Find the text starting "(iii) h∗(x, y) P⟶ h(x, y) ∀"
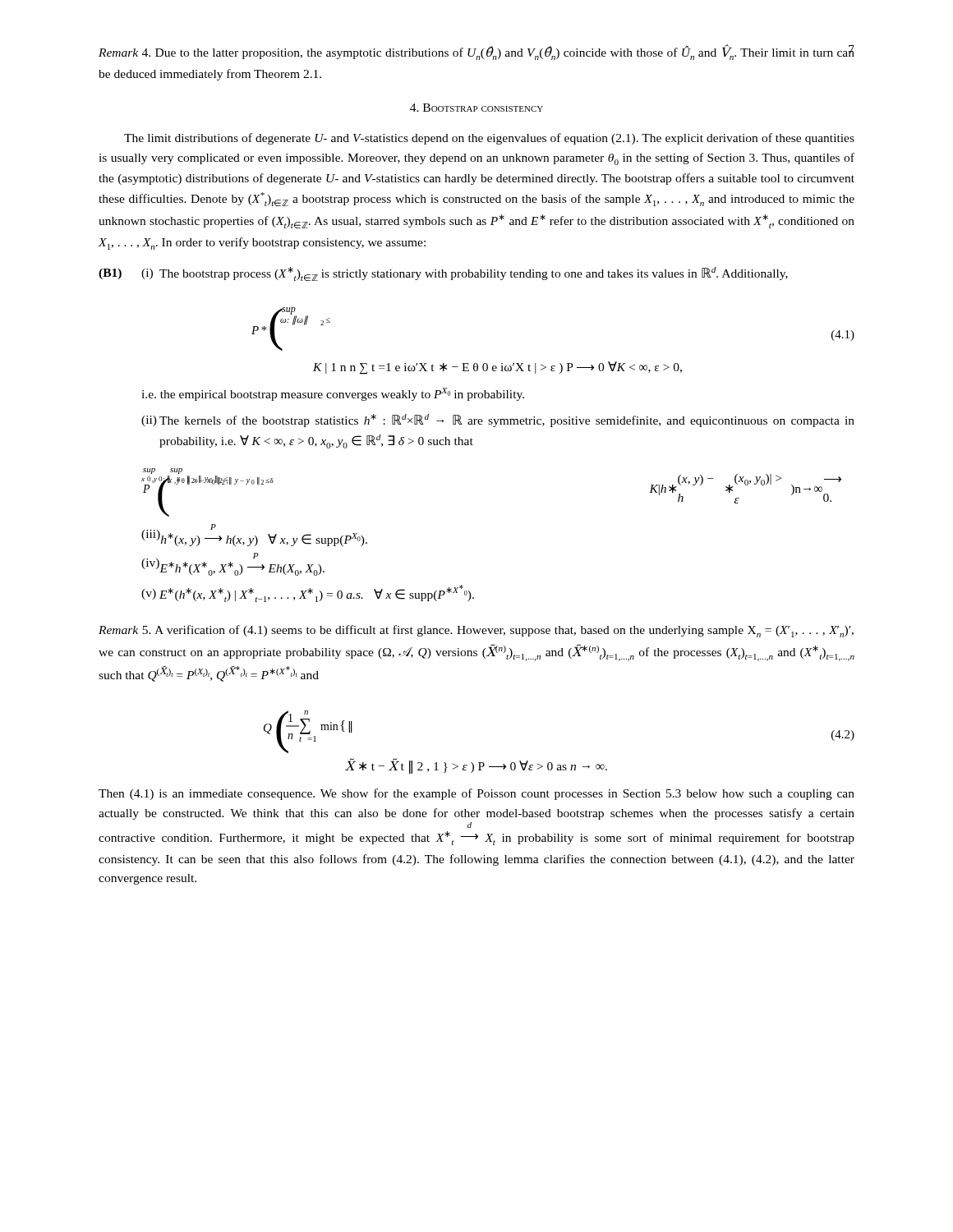Image resolution: width=953 pixels, height=1232 pixels. [x=254, y=535]
